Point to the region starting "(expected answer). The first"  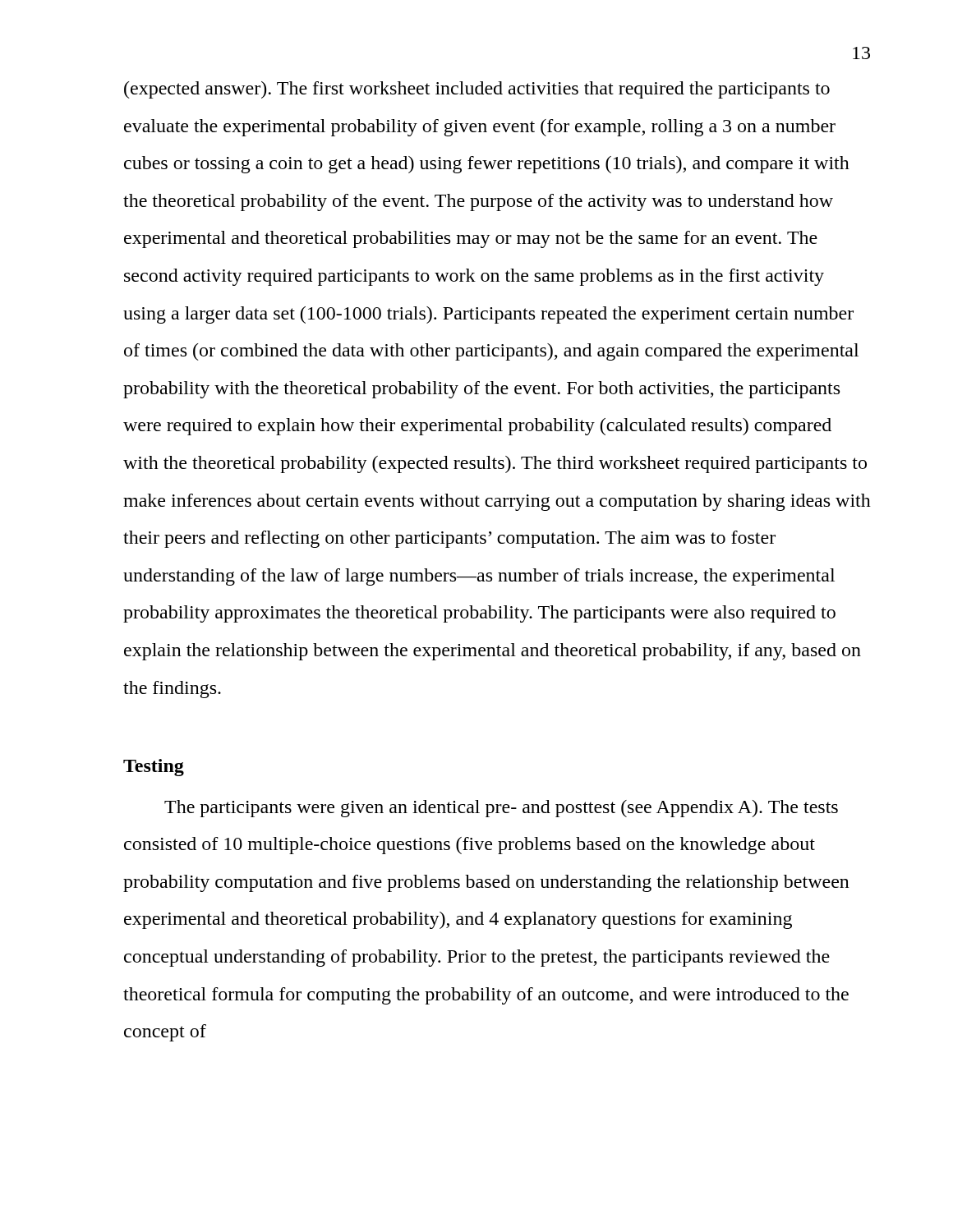[497, 388]
